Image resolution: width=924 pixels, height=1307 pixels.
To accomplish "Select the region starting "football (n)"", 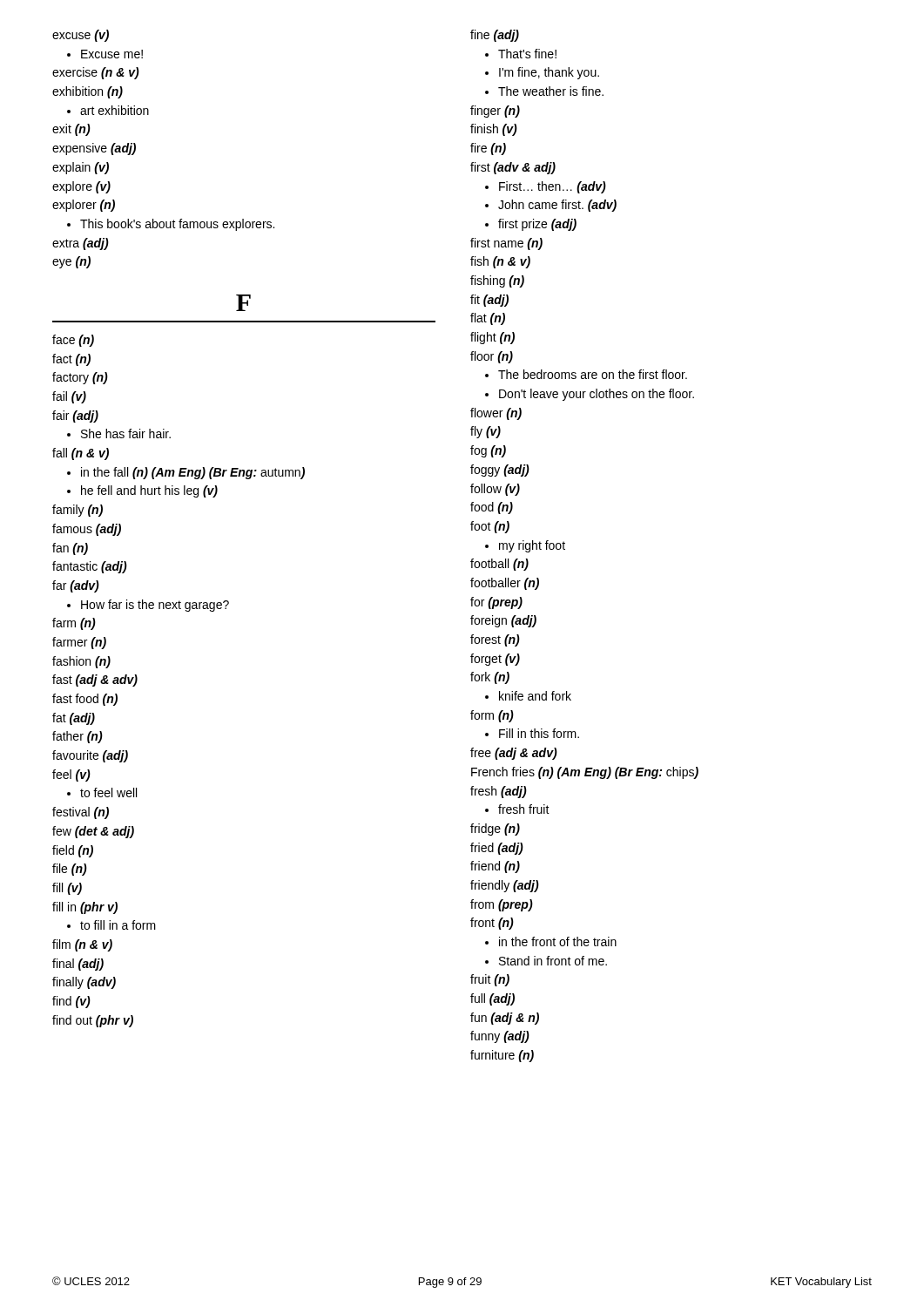I will 499,564.
